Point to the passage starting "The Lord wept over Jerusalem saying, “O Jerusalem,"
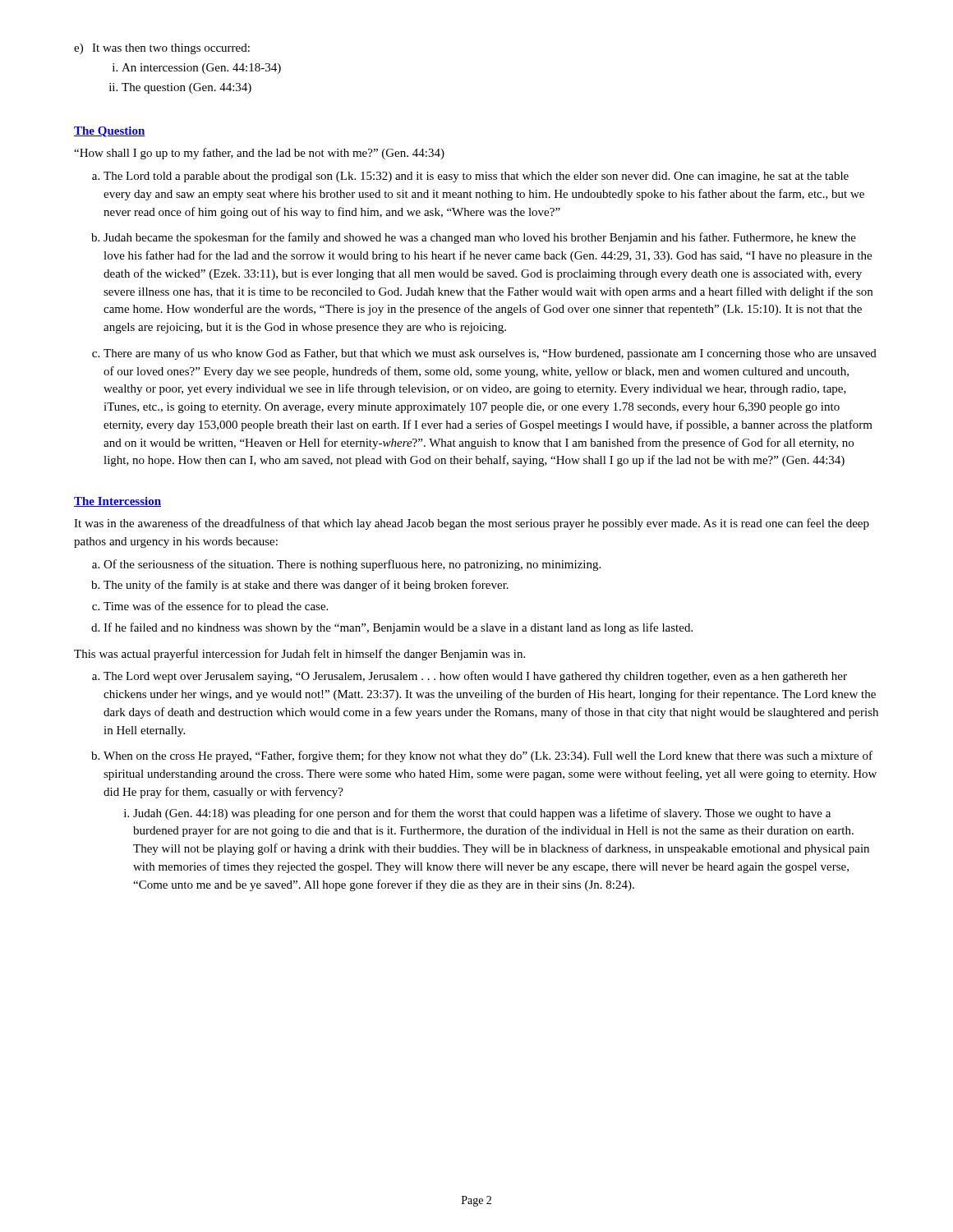This screenshot has height=1232, width=953. (491, 703)
